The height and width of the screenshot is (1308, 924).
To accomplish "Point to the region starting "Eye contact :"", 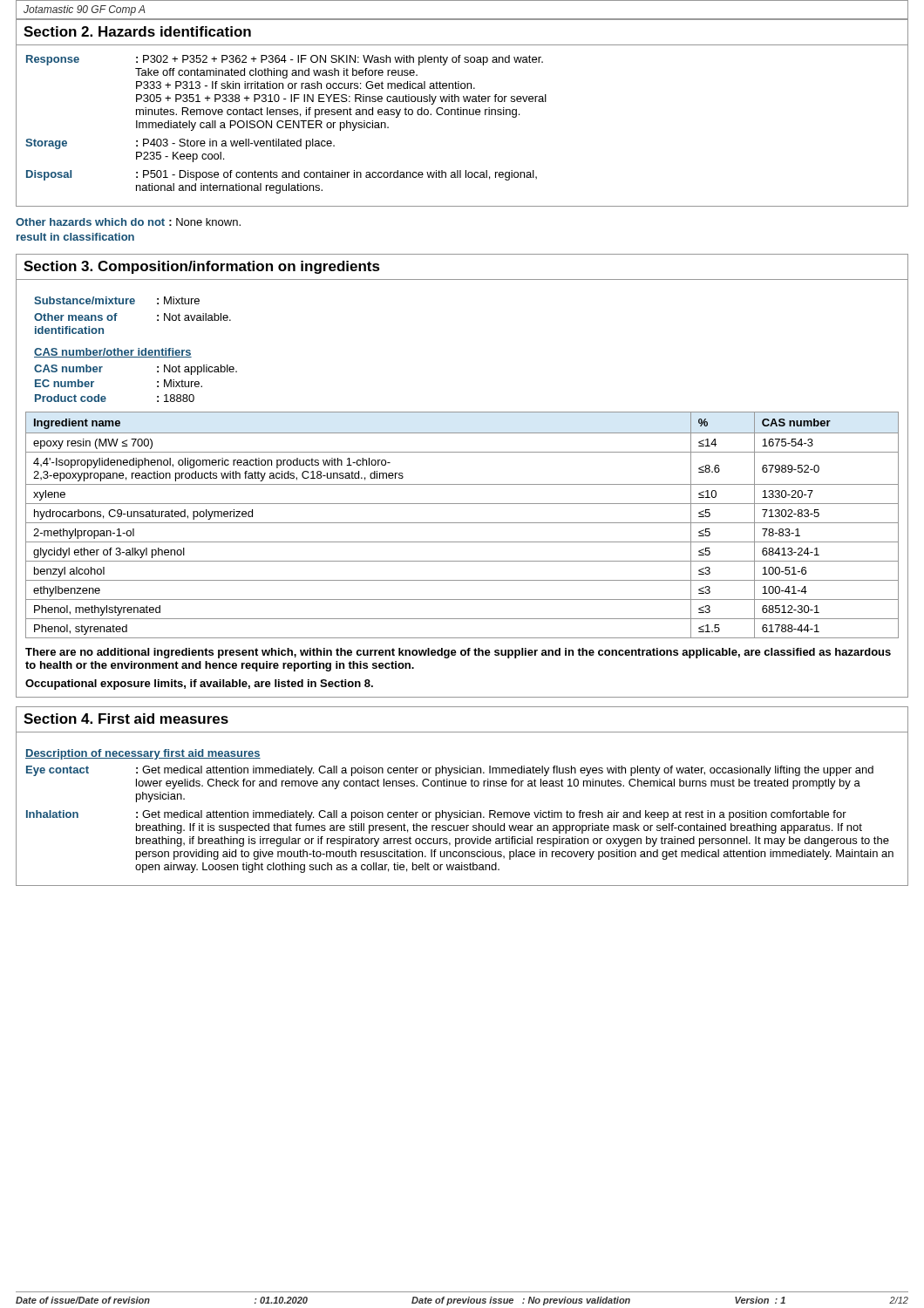I will tap(462, 783).
